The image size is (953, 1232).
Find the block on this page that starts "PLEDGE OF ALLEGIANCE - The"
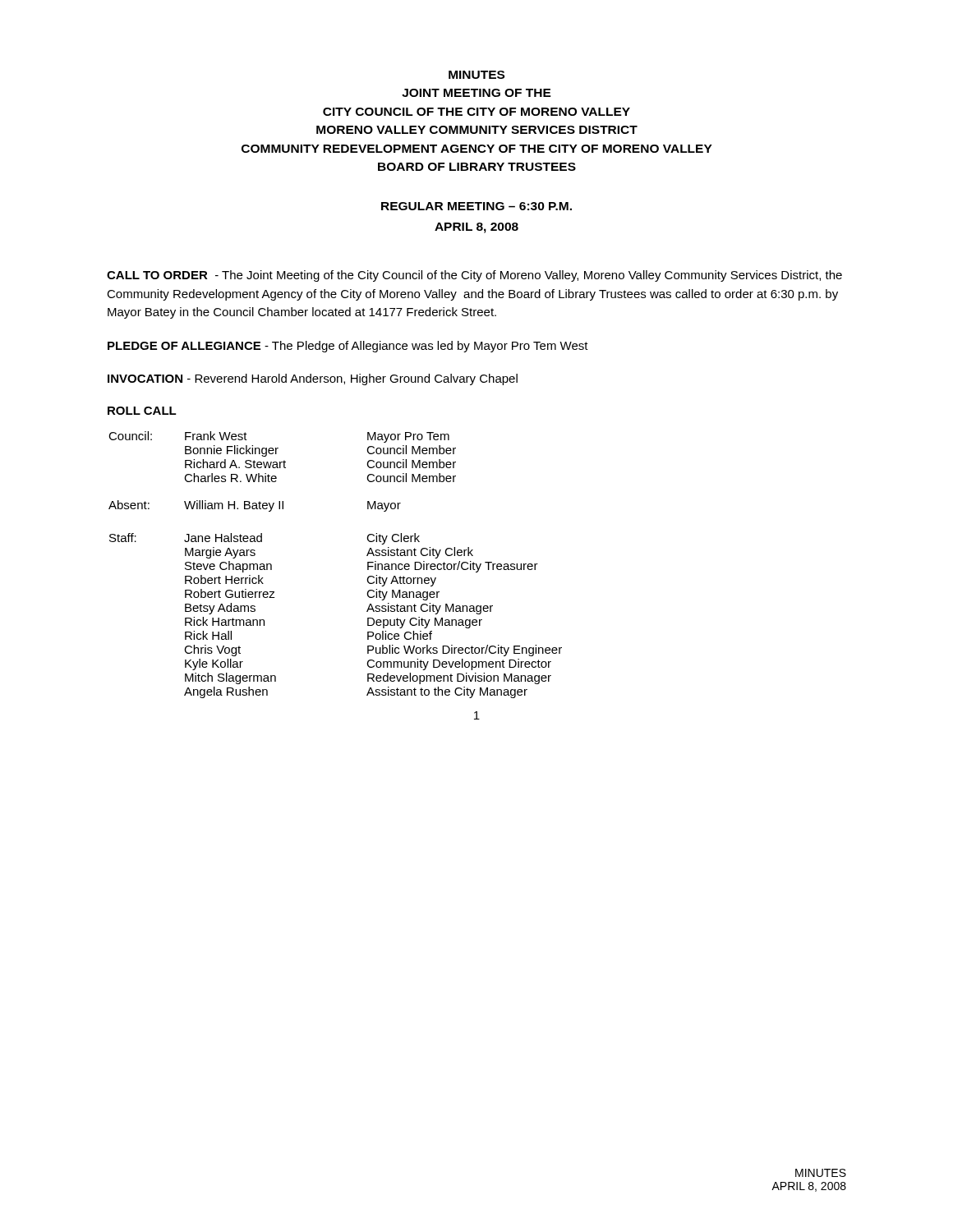tap(347, 345)
